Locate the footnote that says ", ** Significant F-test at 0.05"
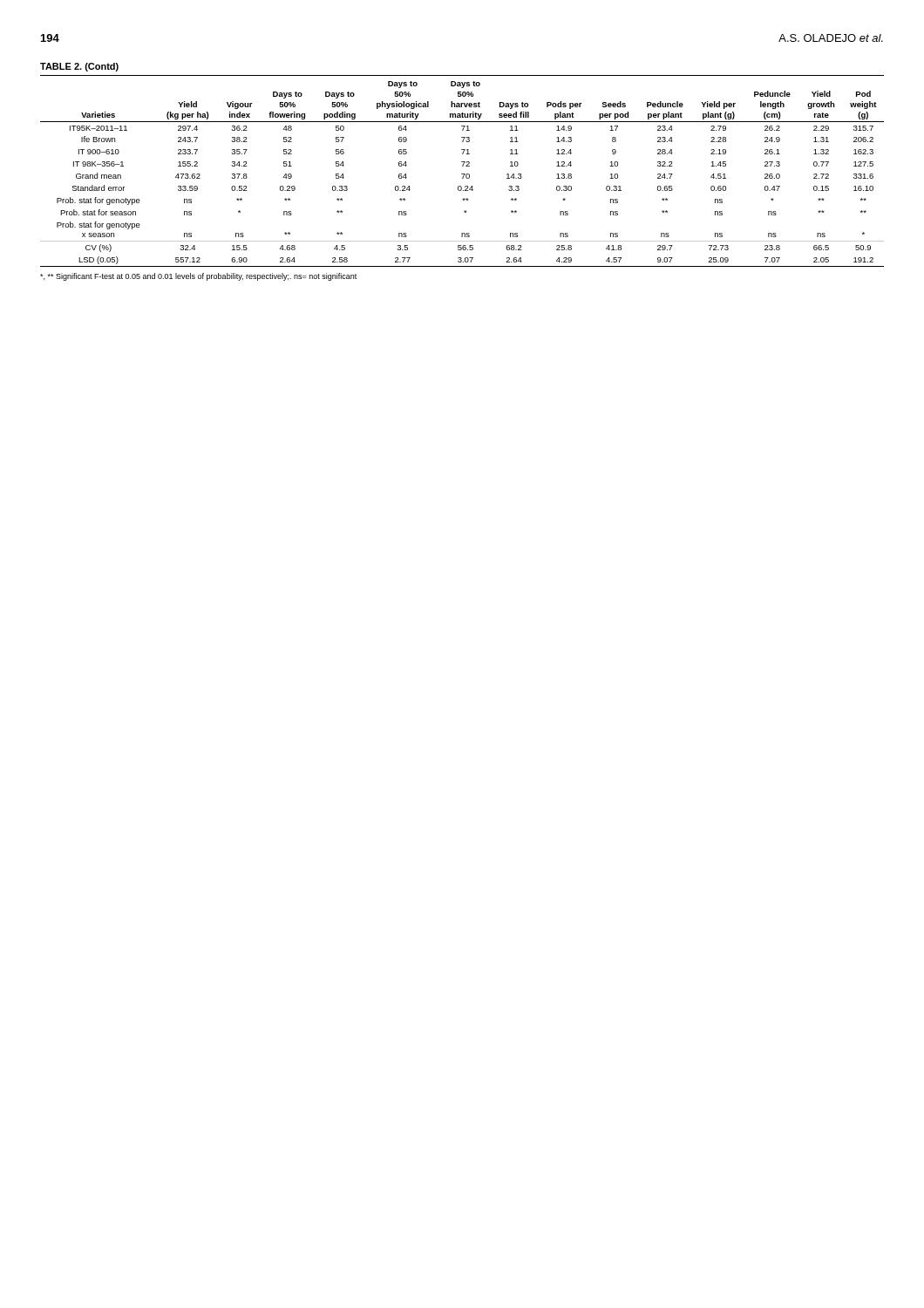Viewport: 924px width, 1308px height. [198, 276]
